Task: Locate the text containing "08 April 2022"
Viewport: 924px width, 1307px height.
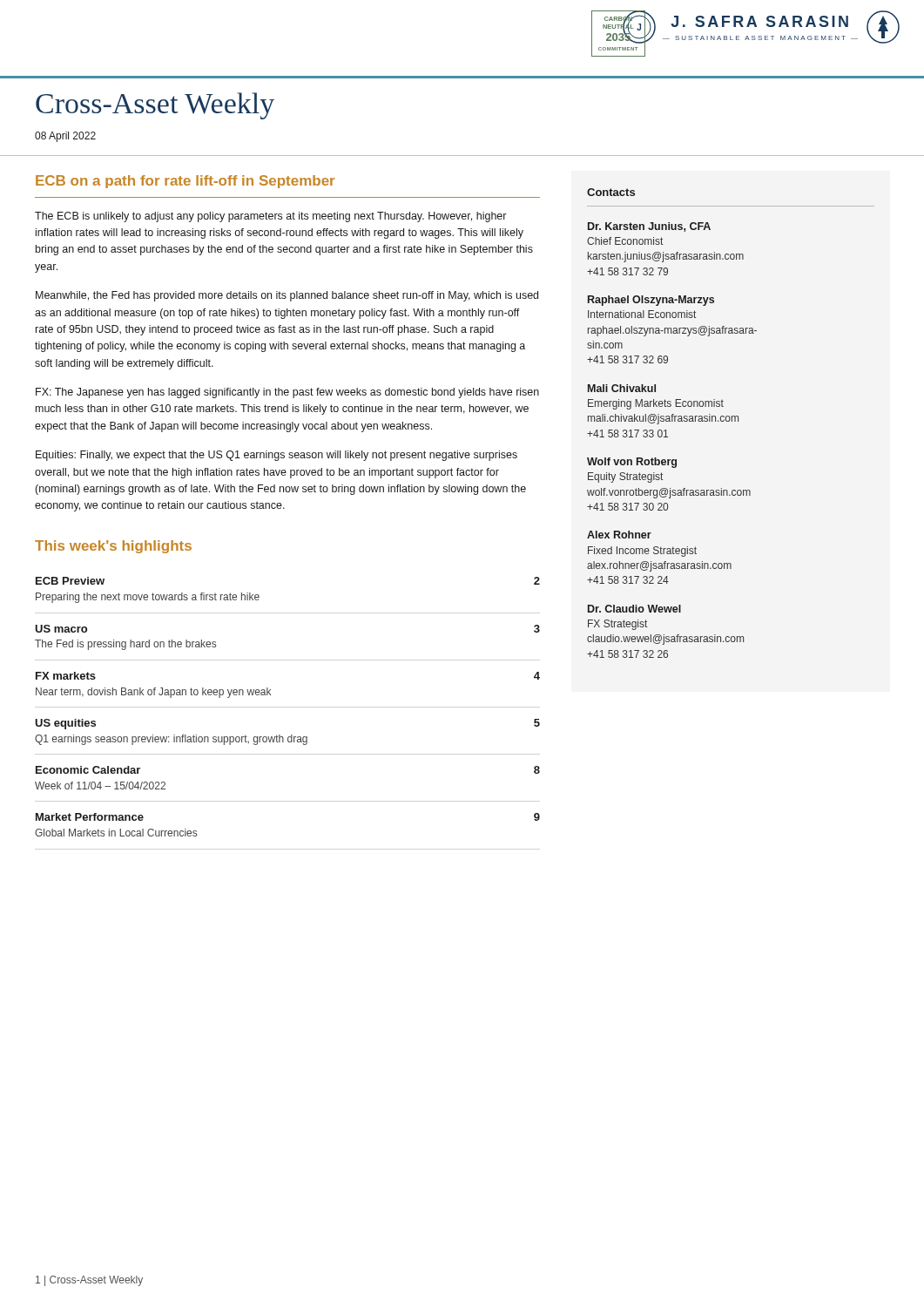Action: pyautogui.click(x=65, y=137)
